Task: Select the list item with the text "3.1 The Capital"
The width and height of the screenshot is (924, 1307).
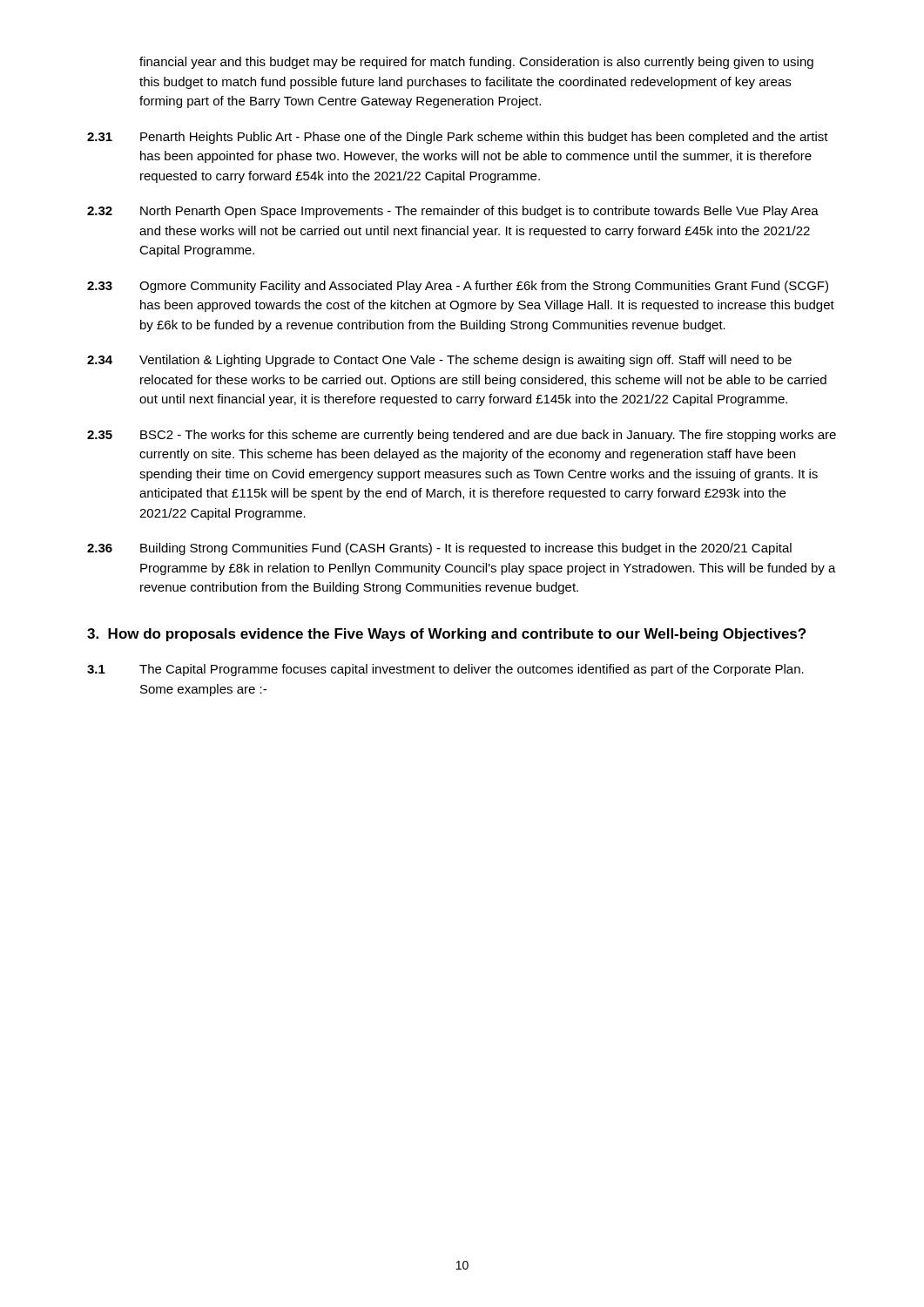Action: [462, 680]
